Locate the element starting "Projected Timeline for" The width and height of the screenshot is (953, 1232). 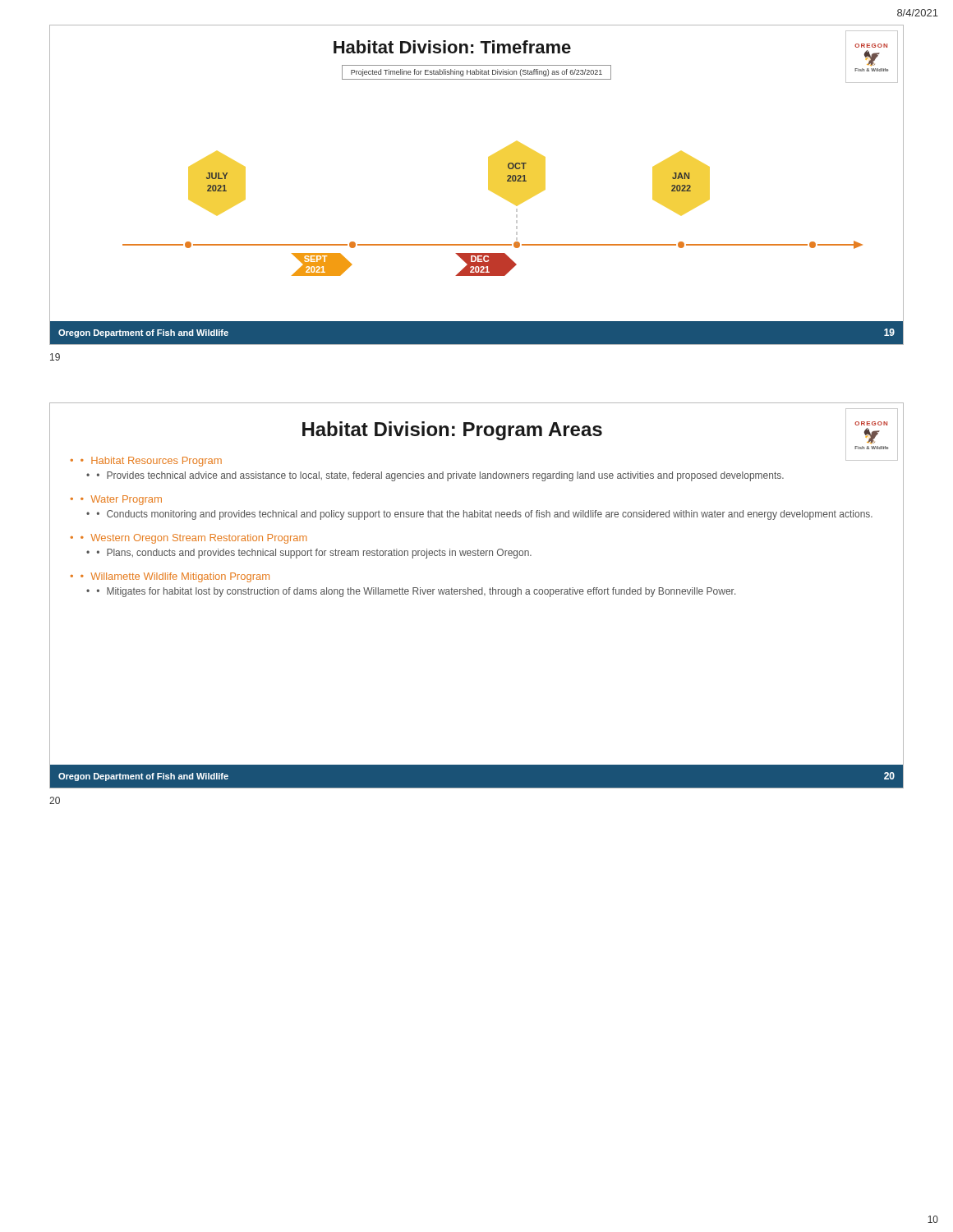476,72
